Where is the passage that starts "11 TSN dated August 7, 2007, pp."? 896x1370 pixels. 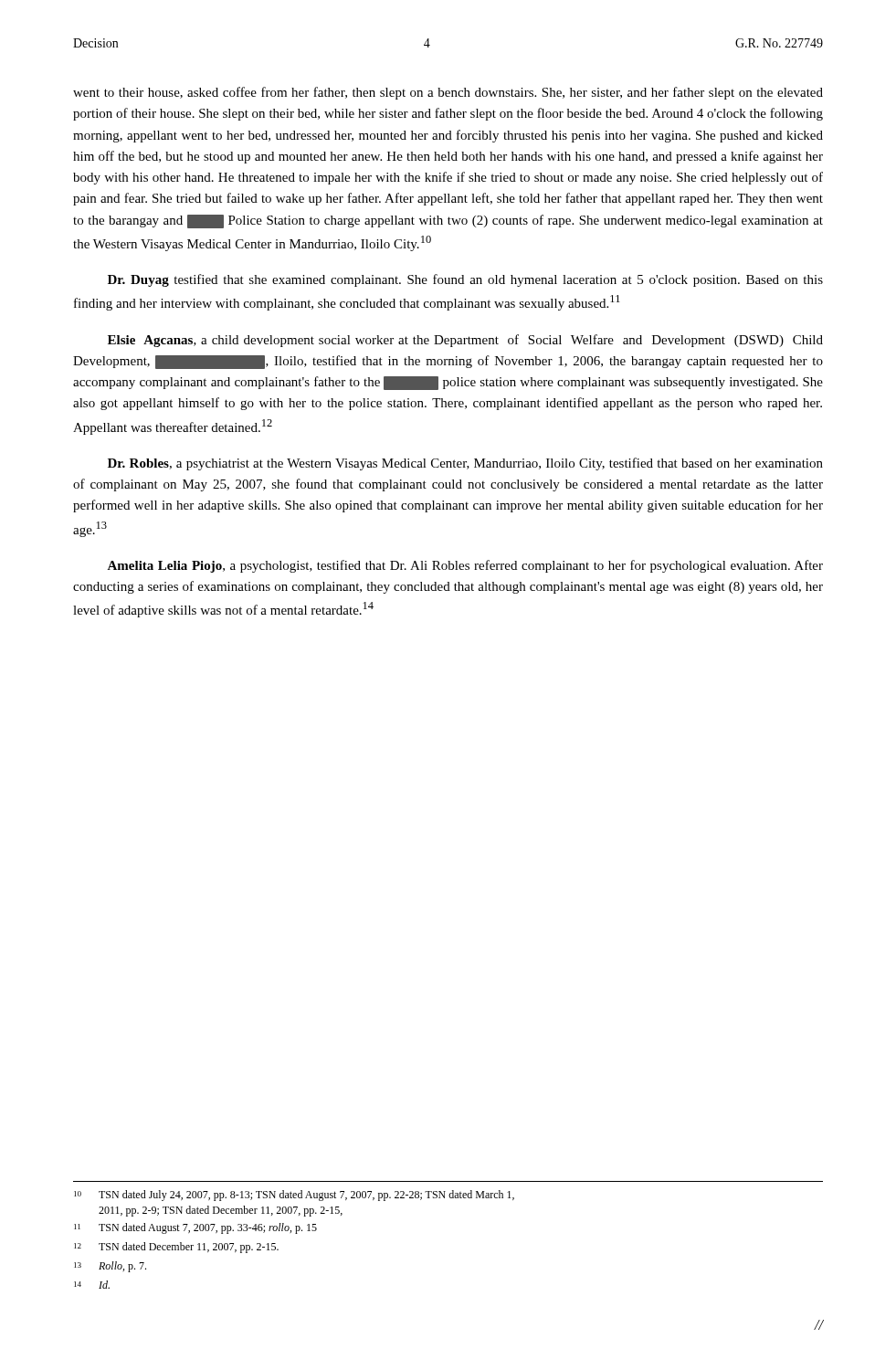click(x=195, y=1228)
